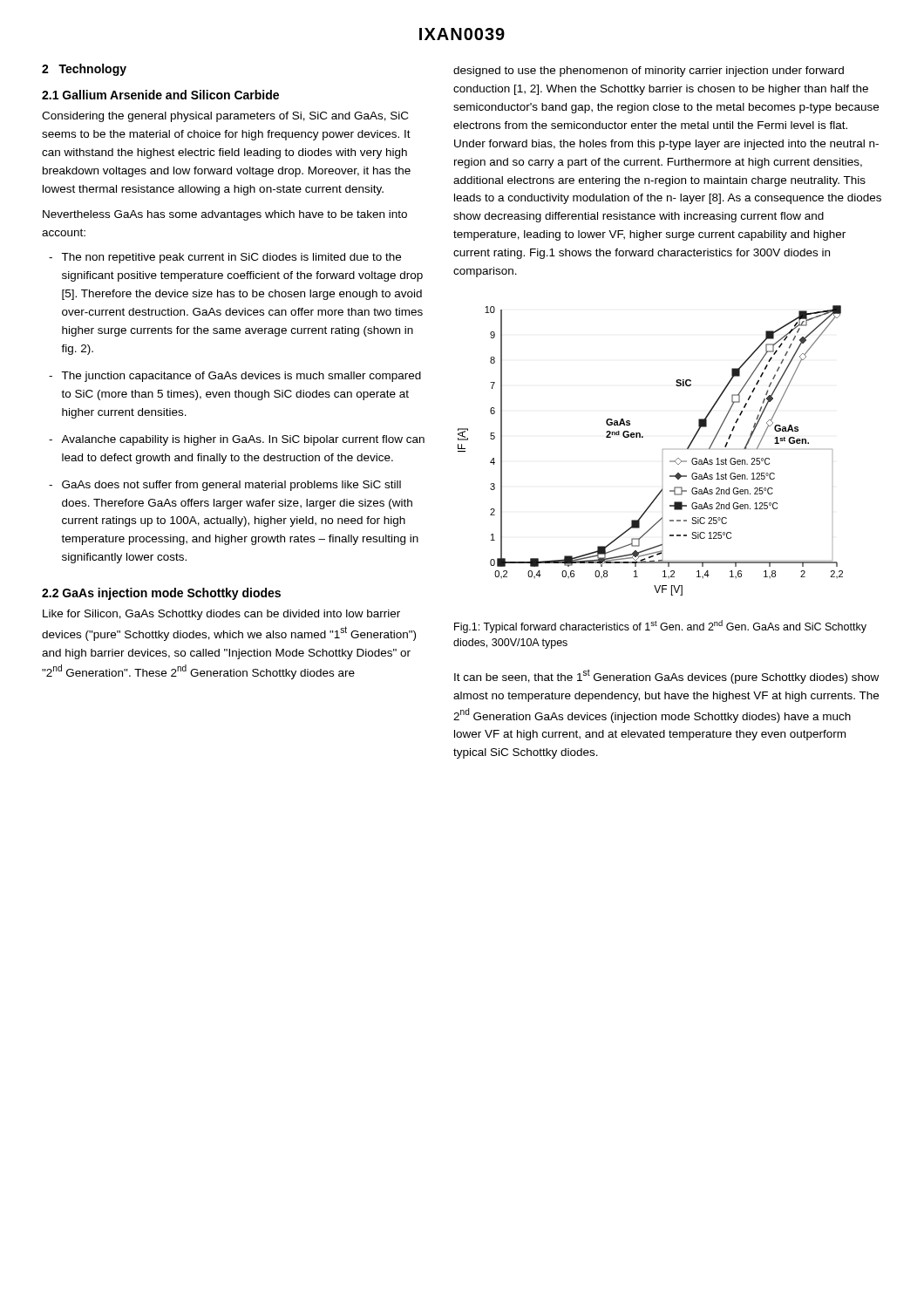Select the list item that says "- Avalanche capability is higher"

click(x=237, y=449)
